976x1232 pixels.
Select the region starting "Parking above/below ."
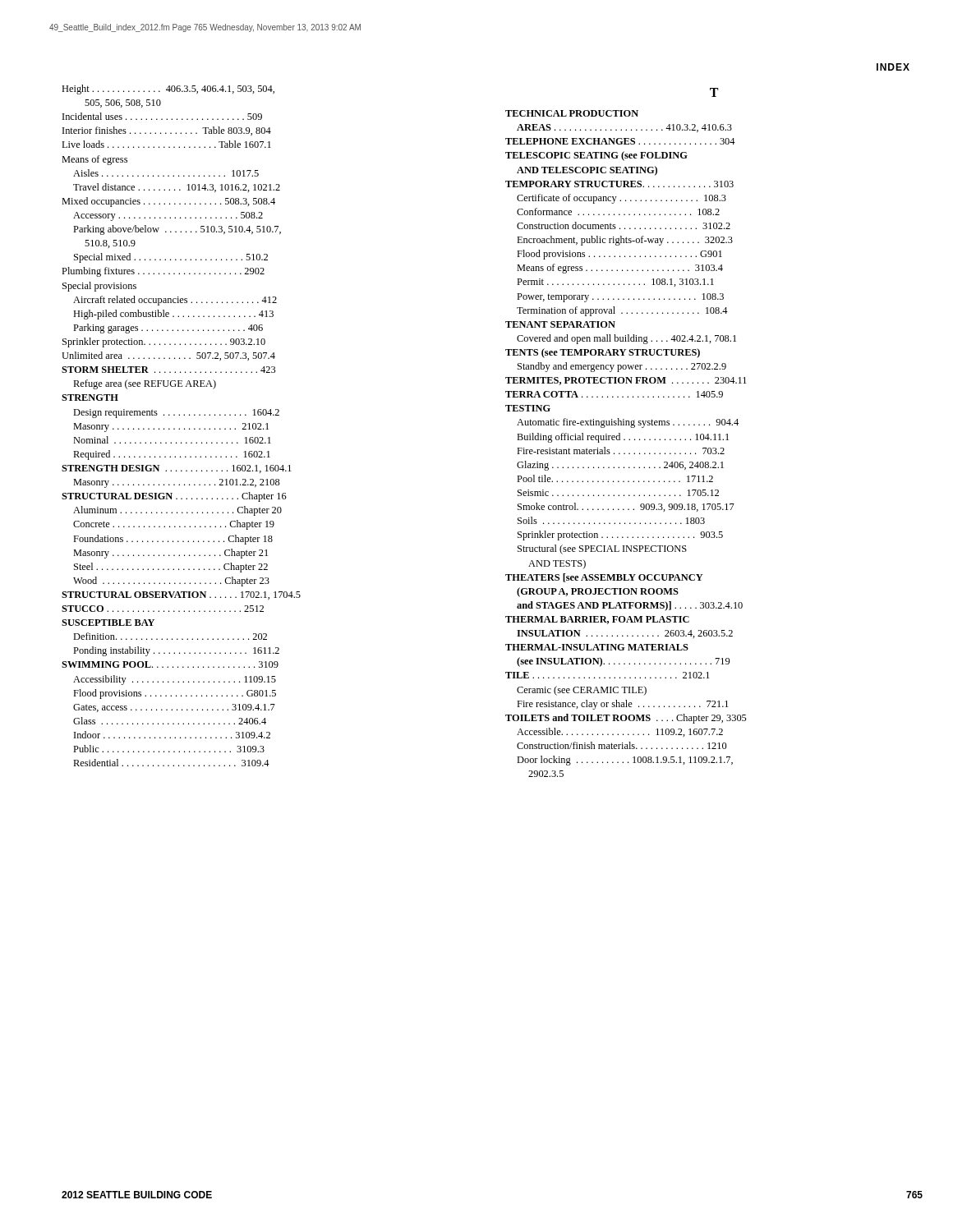coord(177,229)
